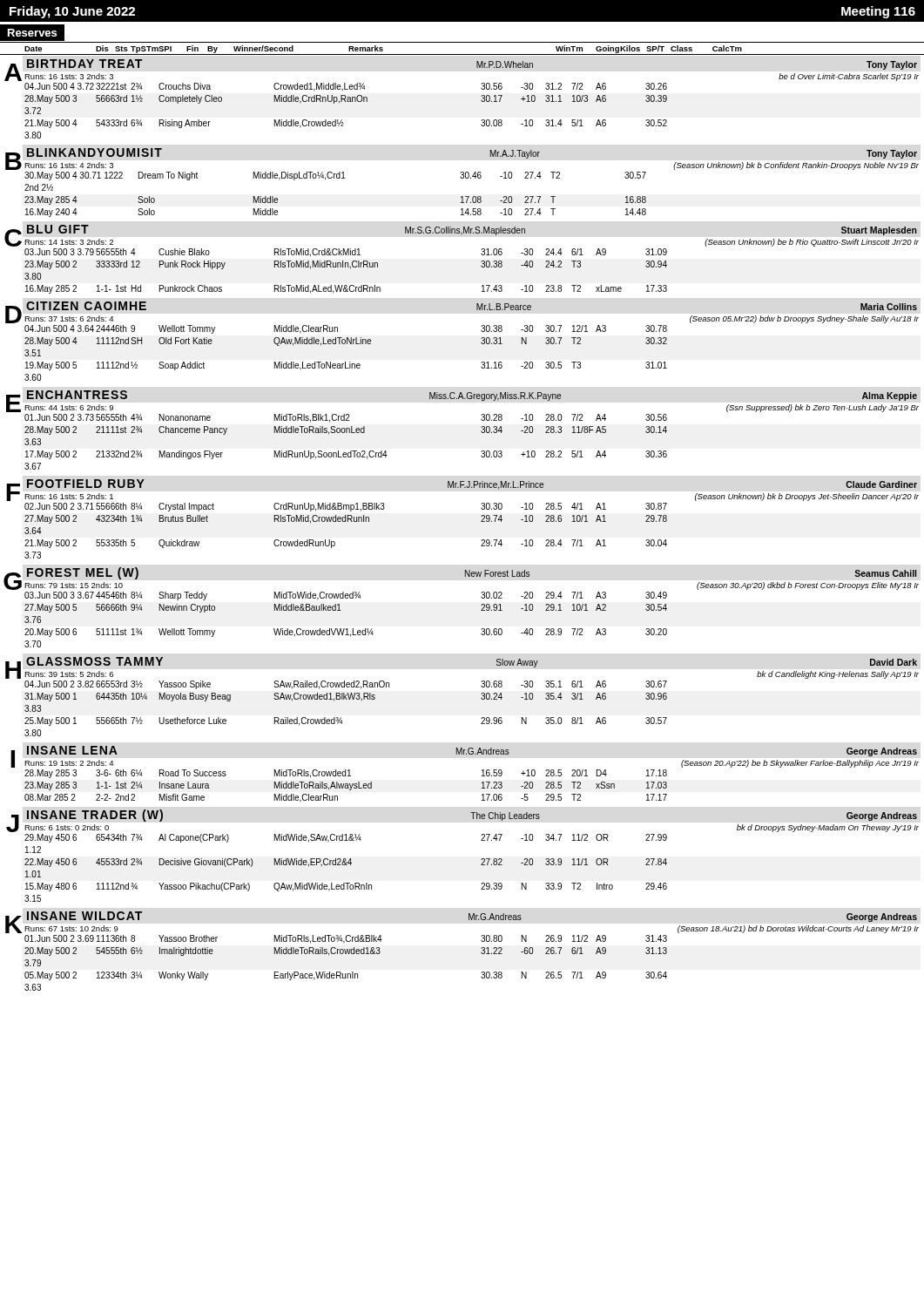
Task: Click on the table containing "E ENCHANTRESS Miss.C.A.Gregory,Miss.R.K.Payne"
Action: pyautogui.click(x=462, y=430)
